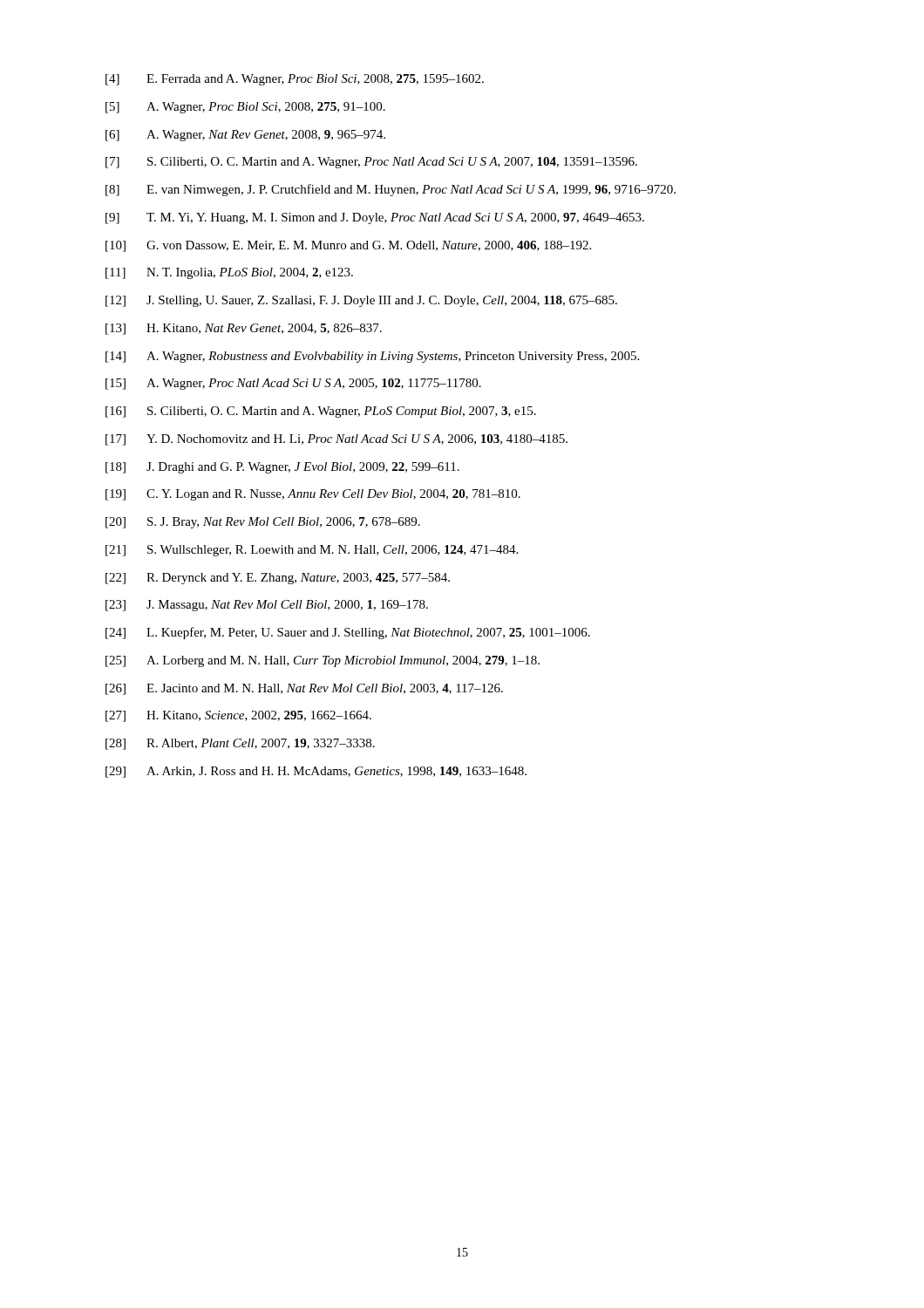
Task: Select the text block starting "[11] N. T. Ingolia,"
Action: click(229, 273)
